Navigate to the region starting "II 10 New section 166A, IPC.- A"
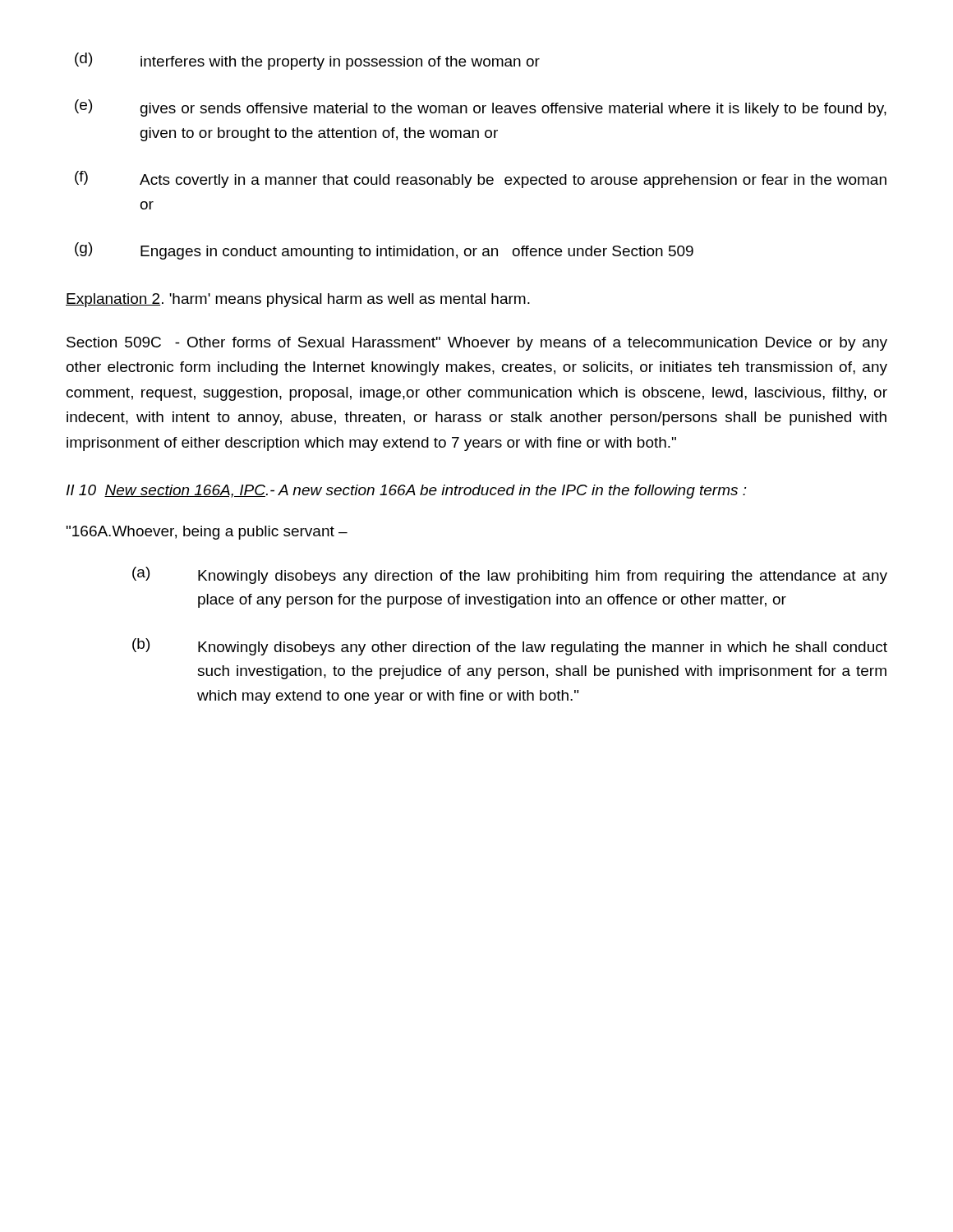Viewport: 953px width, 1232px height. [406, 490]
